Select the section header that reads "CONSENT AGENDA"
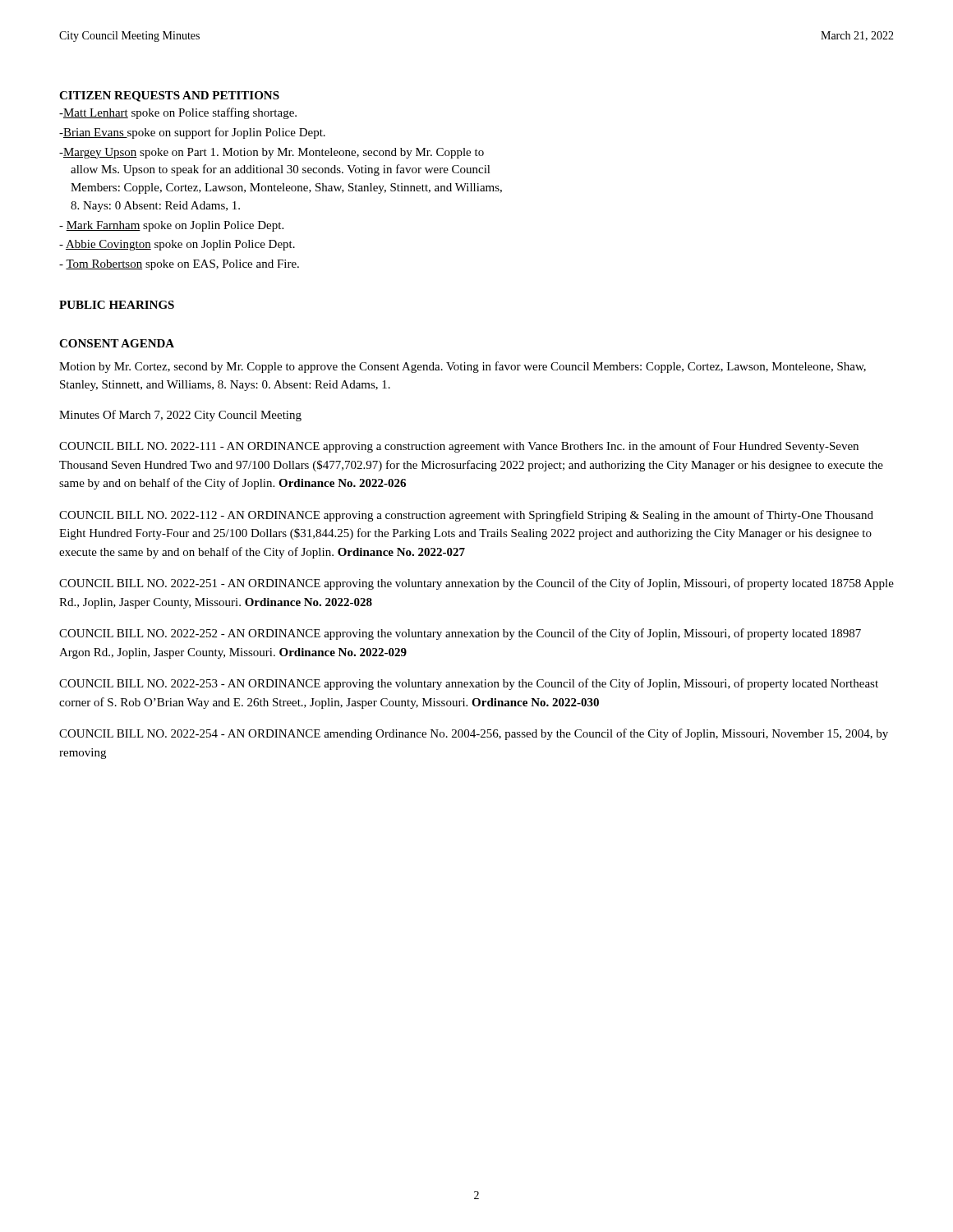 [x=117, y=343]
